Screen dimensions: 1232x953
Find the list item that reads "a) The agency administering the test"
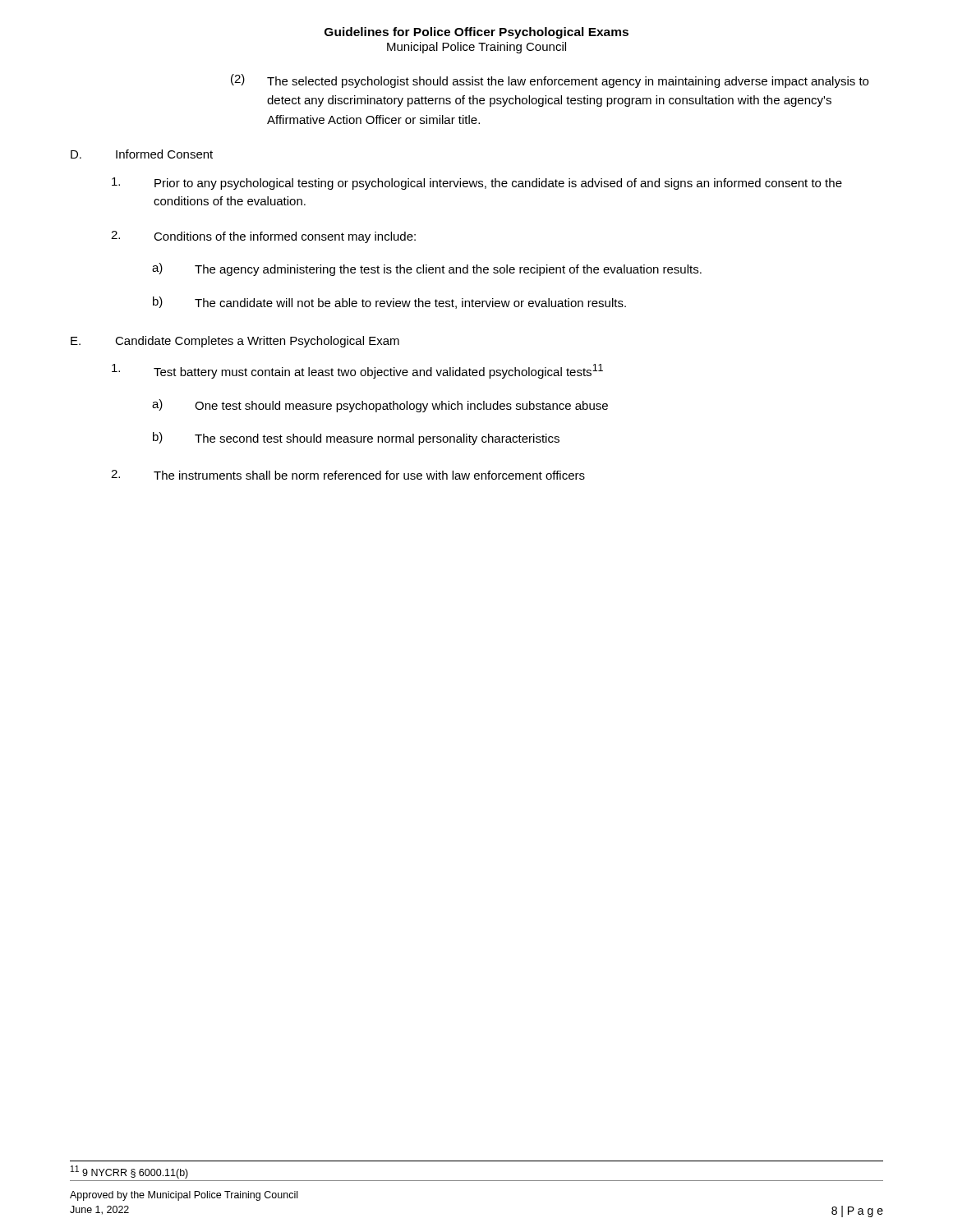tap(518, 270)
